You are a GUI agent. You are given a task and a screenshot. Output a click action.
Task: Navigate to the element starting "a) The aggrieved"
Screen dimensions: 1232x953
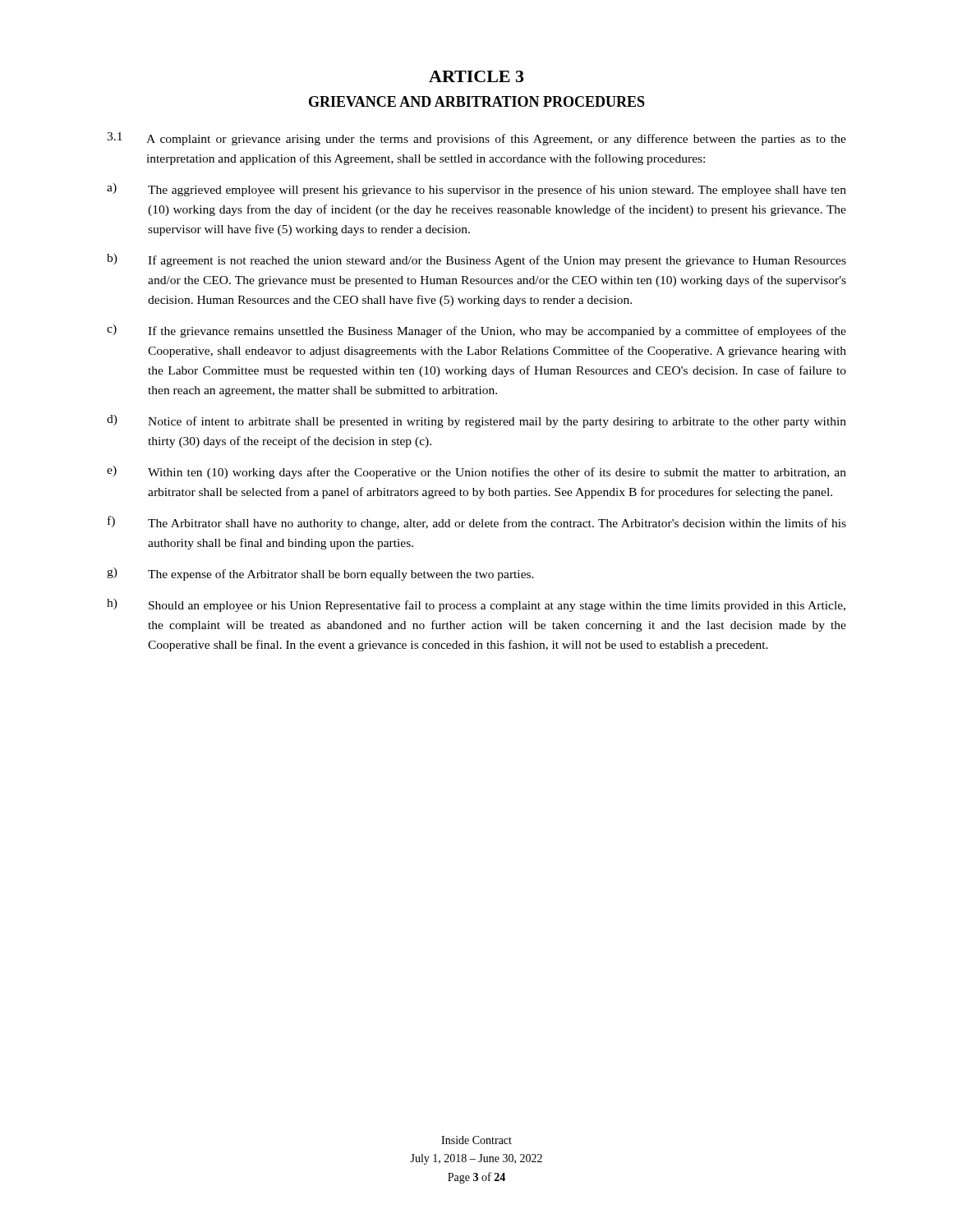[476, 210]
